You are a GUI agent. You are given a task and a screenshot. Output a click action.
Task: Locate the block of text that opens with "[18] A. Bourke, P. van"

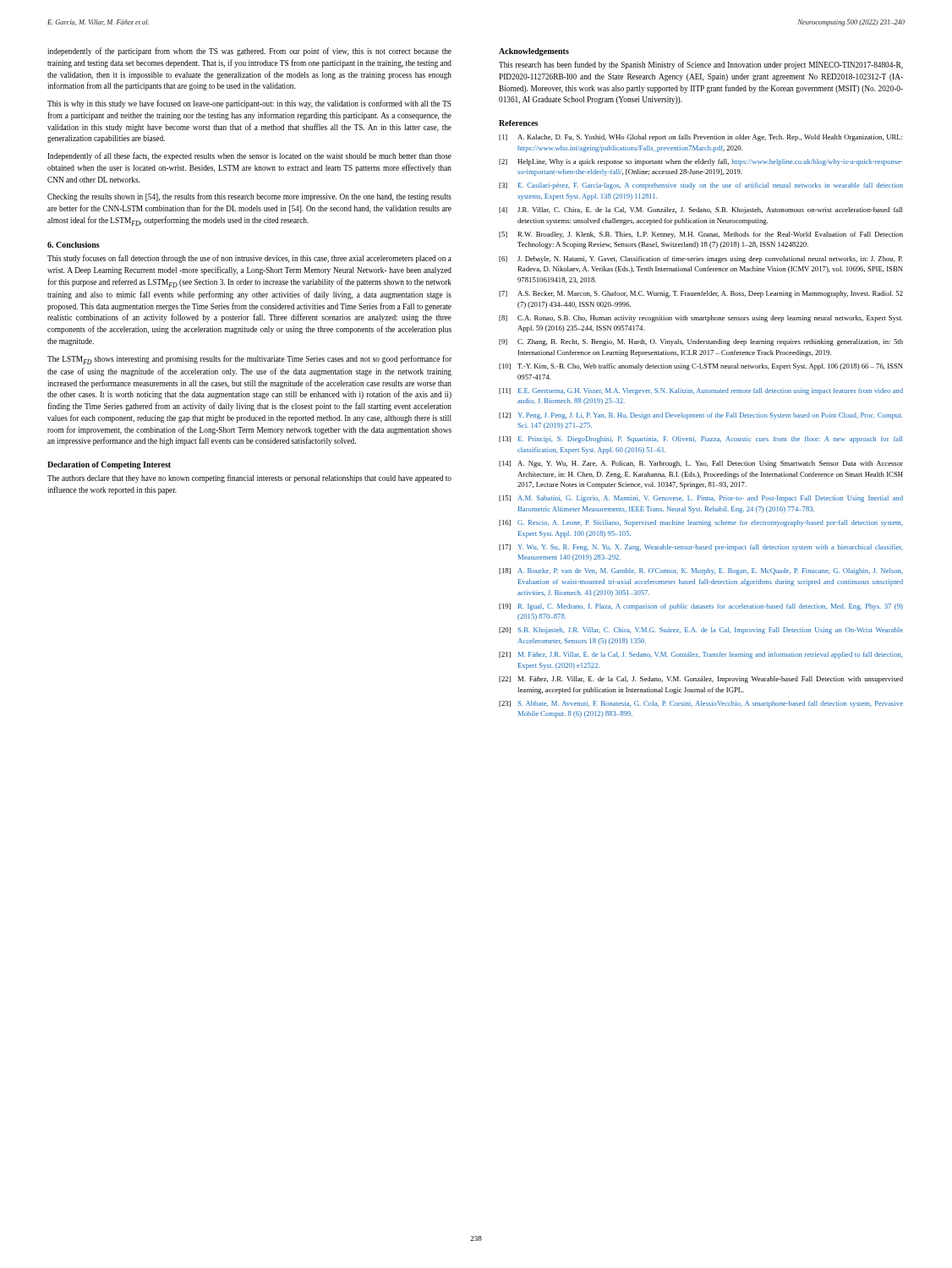click(x=701, y=582)
